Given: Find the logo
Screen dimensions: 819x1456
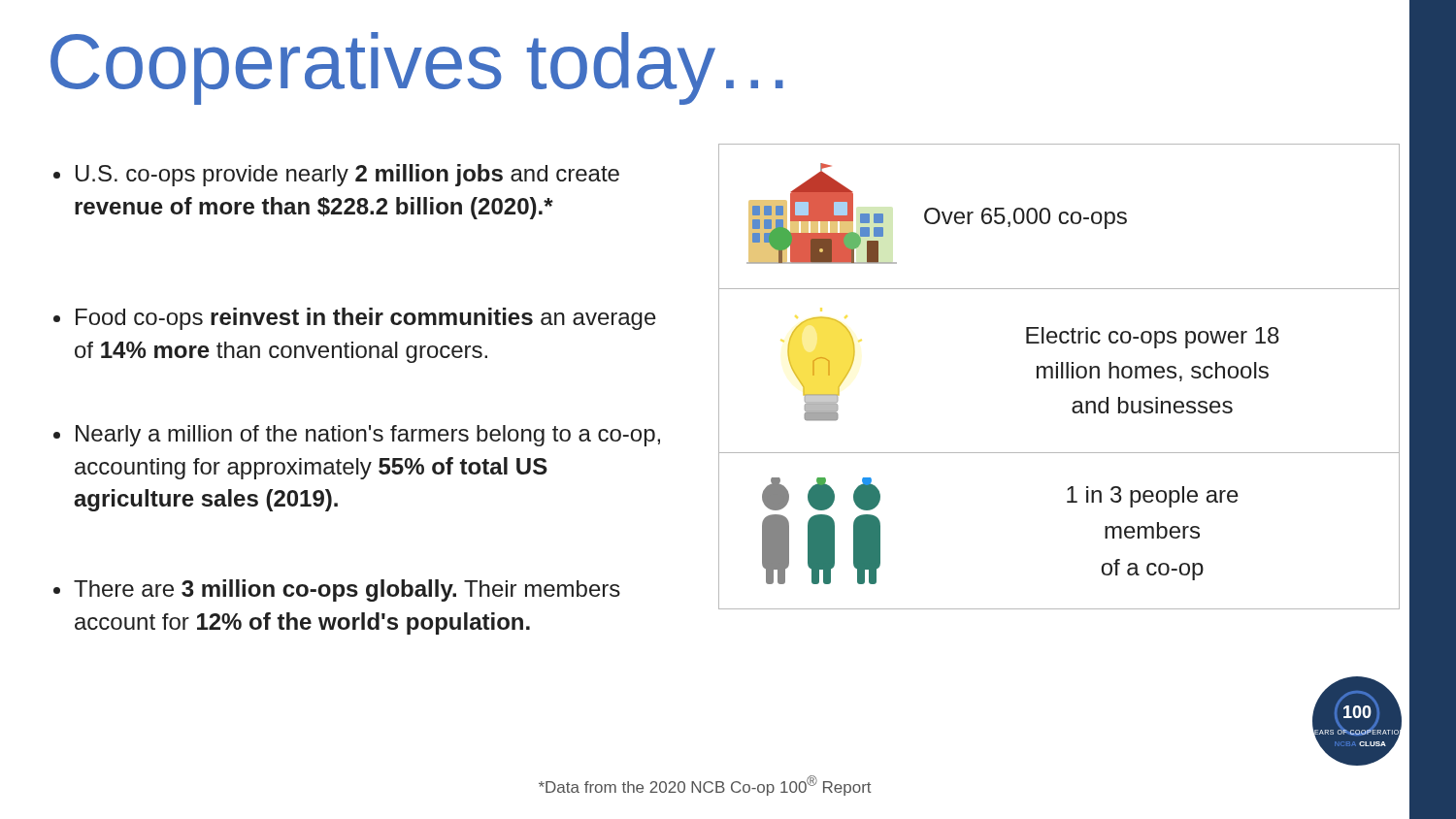Looking at the screenshot, I should point(1357,721).
